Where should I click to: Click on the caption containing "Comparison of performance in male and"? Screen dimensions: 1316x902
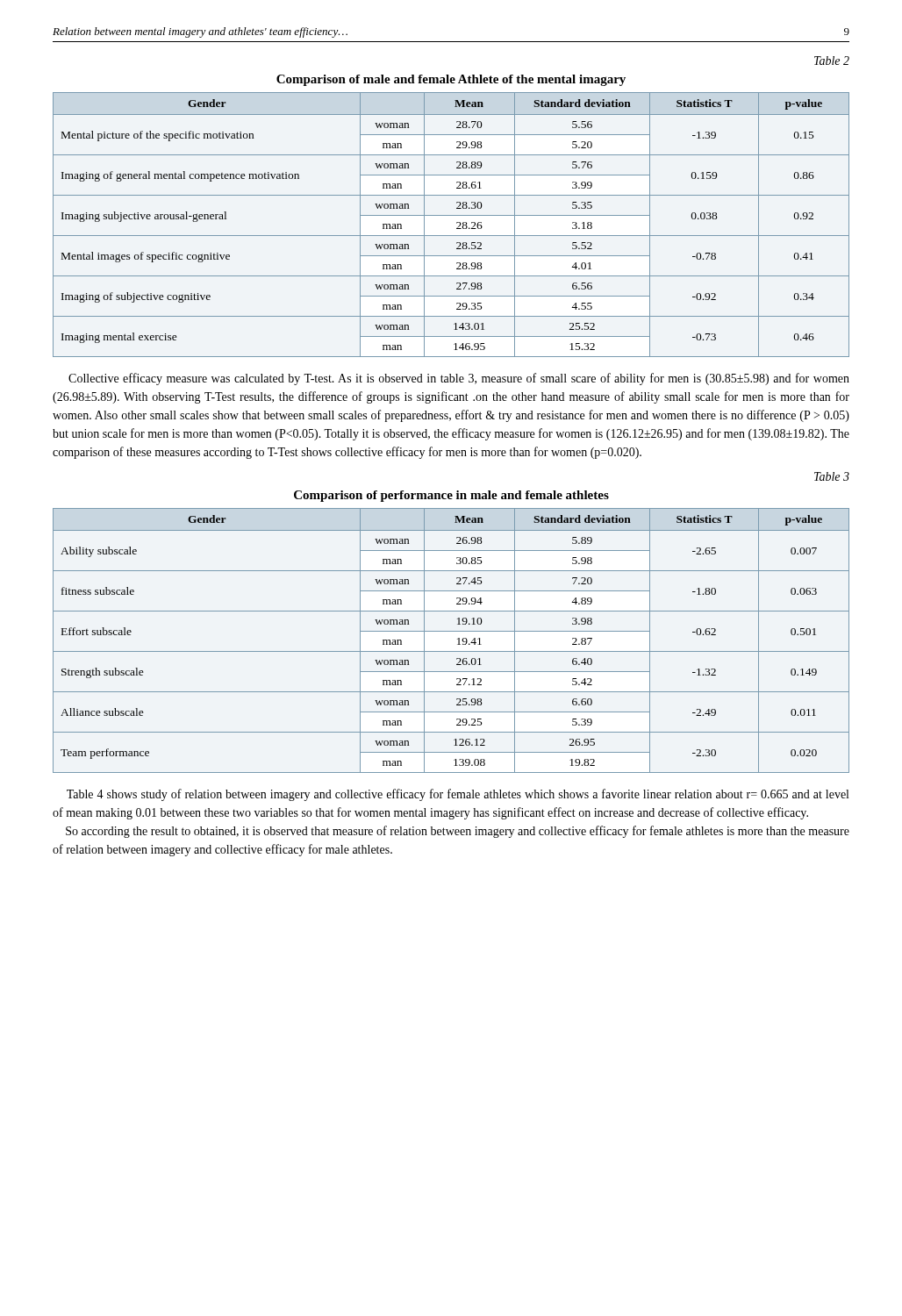coord(451,495)
